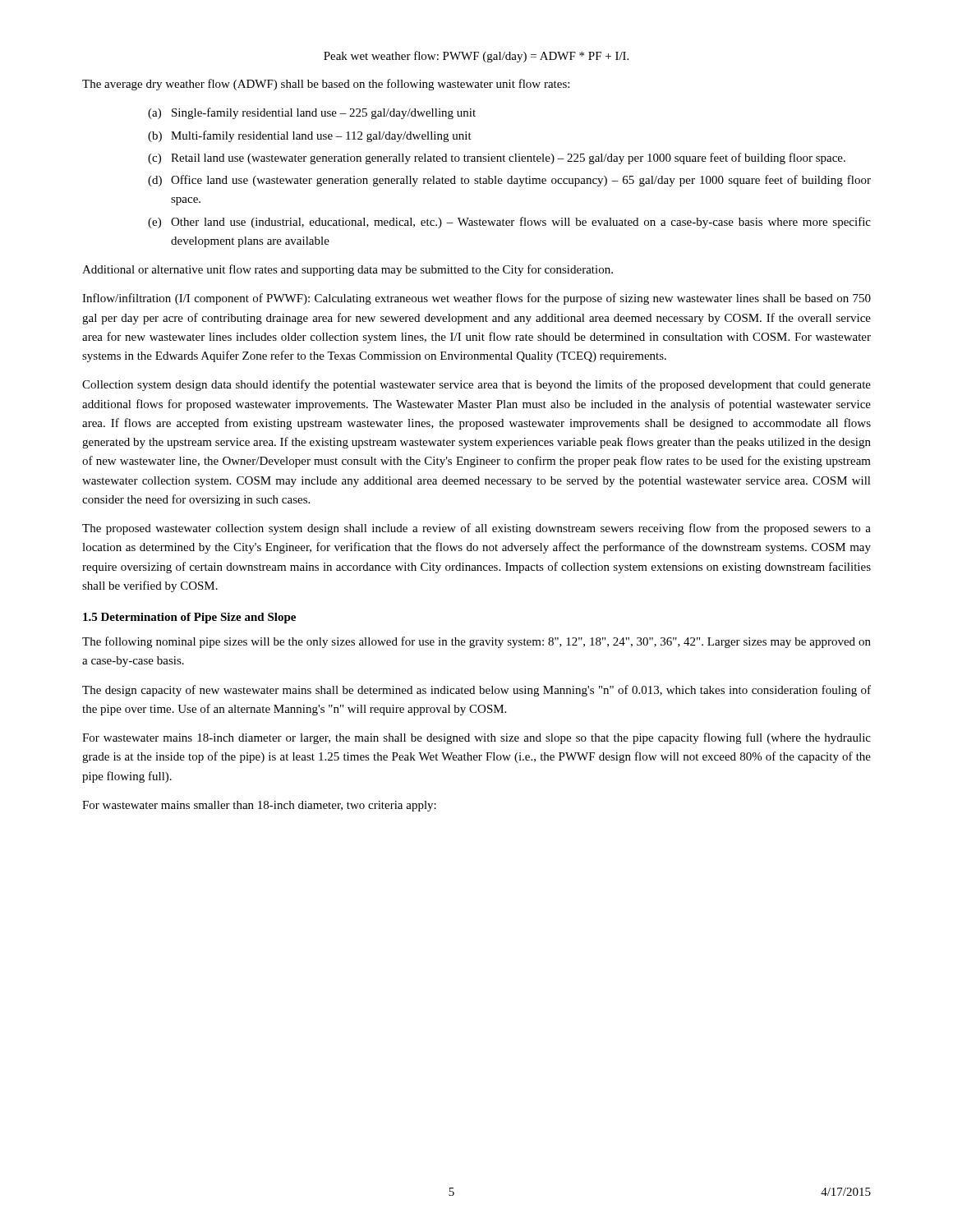This screenshot has height=1232, width=953.
Task: Click on the block starting "The average dry weather"
Action: point(326,84)
